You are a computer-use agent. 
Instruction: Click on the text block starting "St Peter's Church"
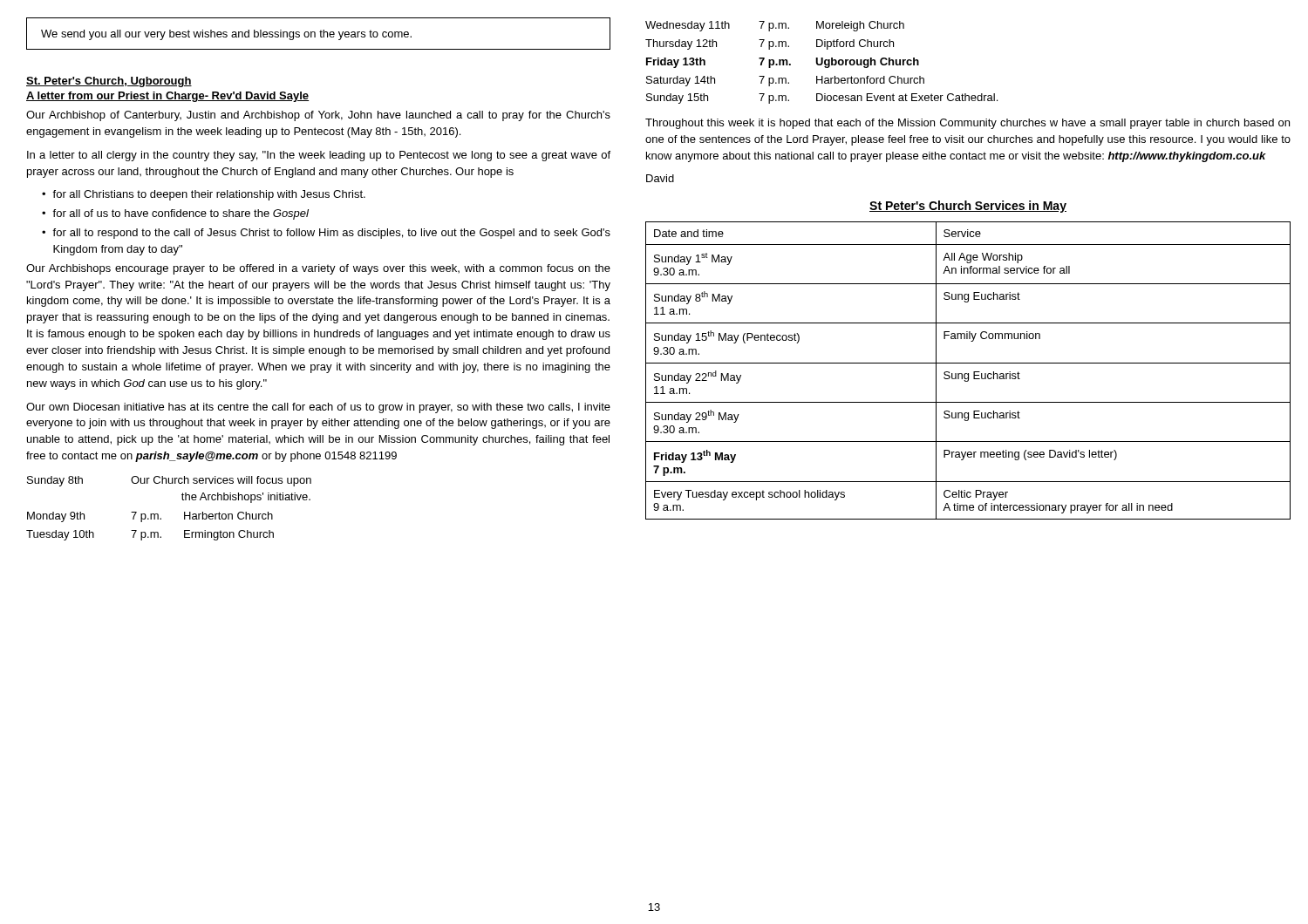click(968, 206)
